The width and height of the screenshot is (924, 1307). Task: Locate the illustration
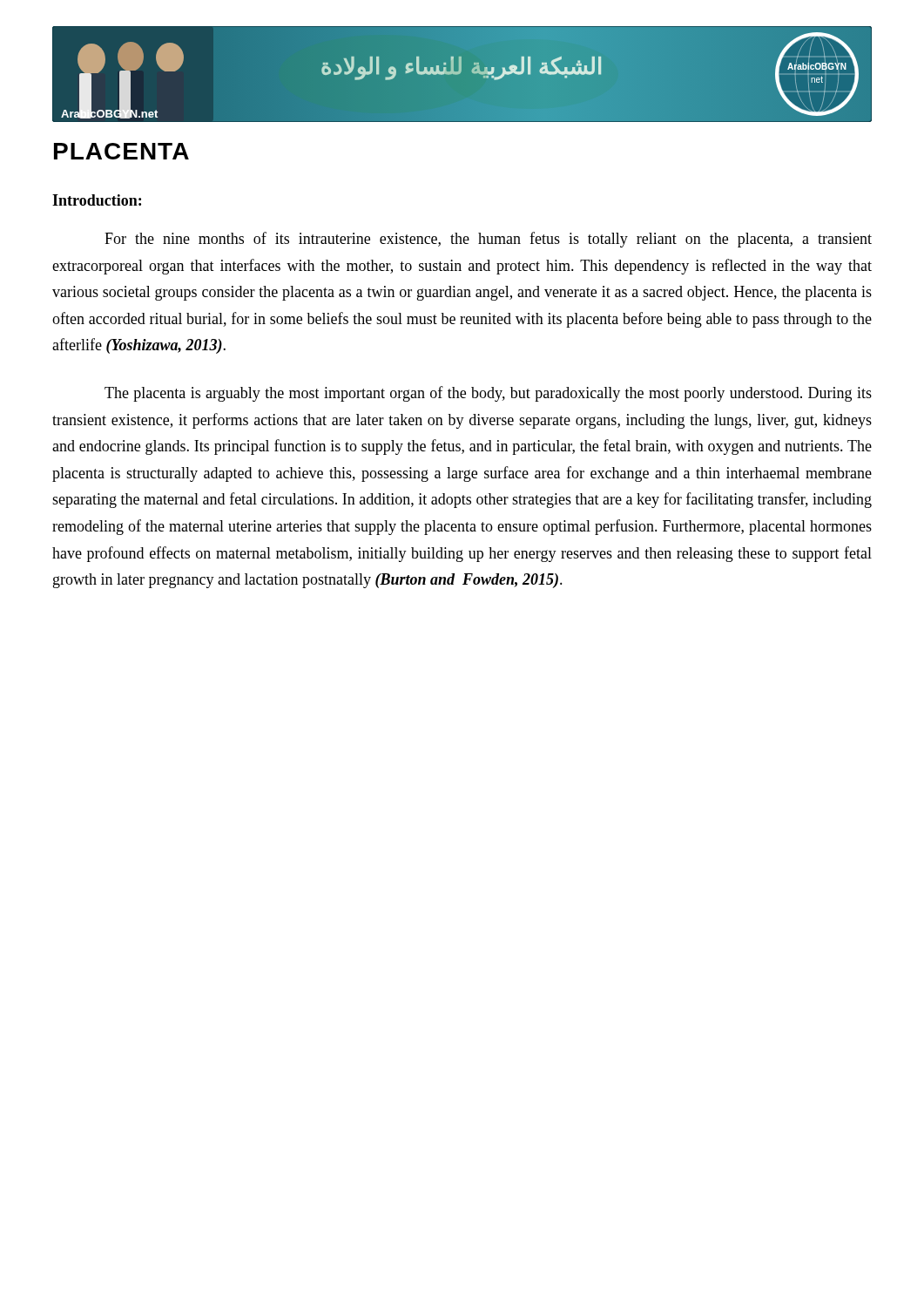point(462,74)
